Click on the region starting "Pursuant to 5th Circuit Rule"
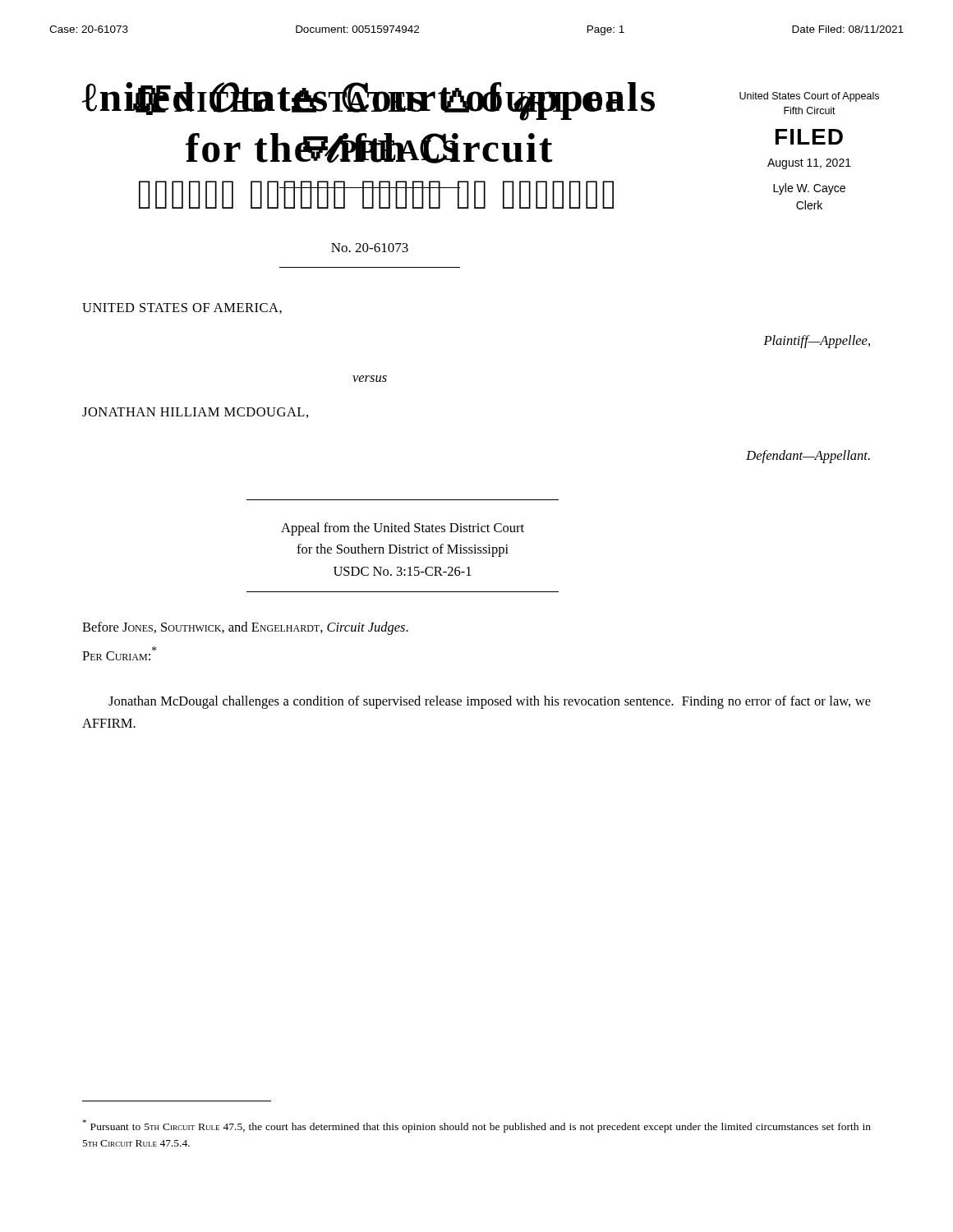 (476, 1133)
